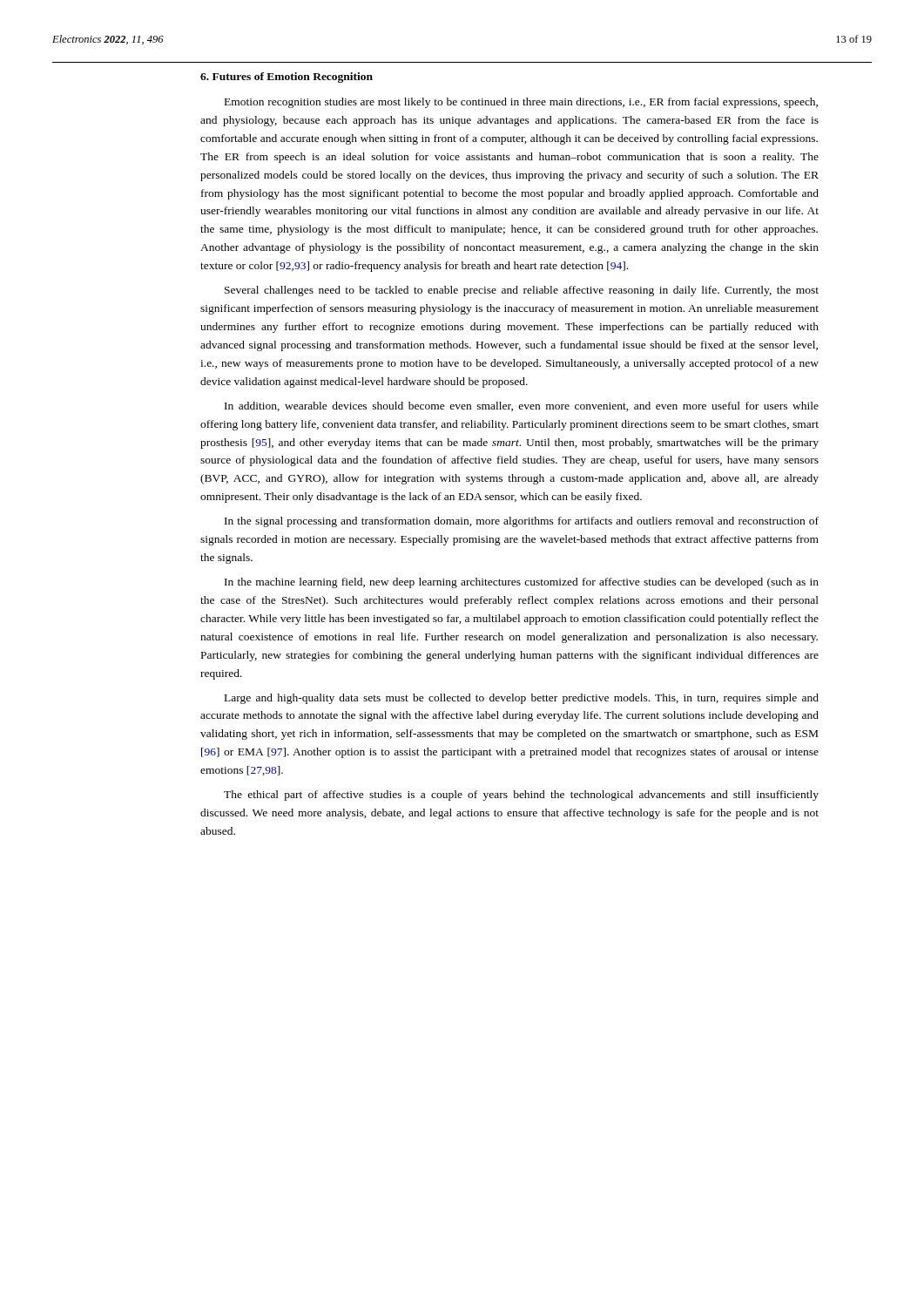Select the text block with the text "In the machine learning field, new deep"
This screenshot has width=924, height=1307.
509,628
